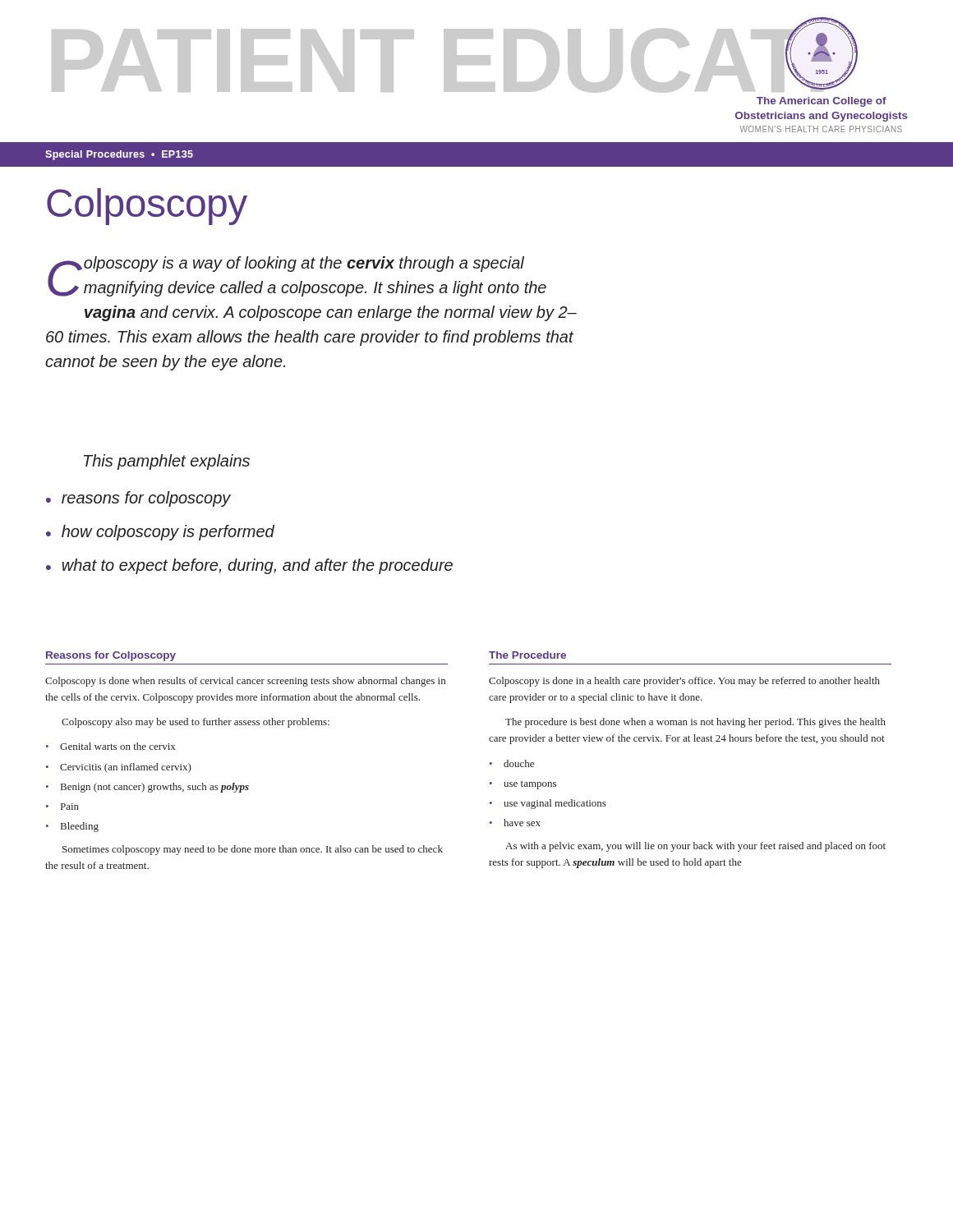Viewport: 953px width, 1232px height.
Task: Click on the section header with the text "Reasons for Colposcopy"
Action: tap(111, 655)
